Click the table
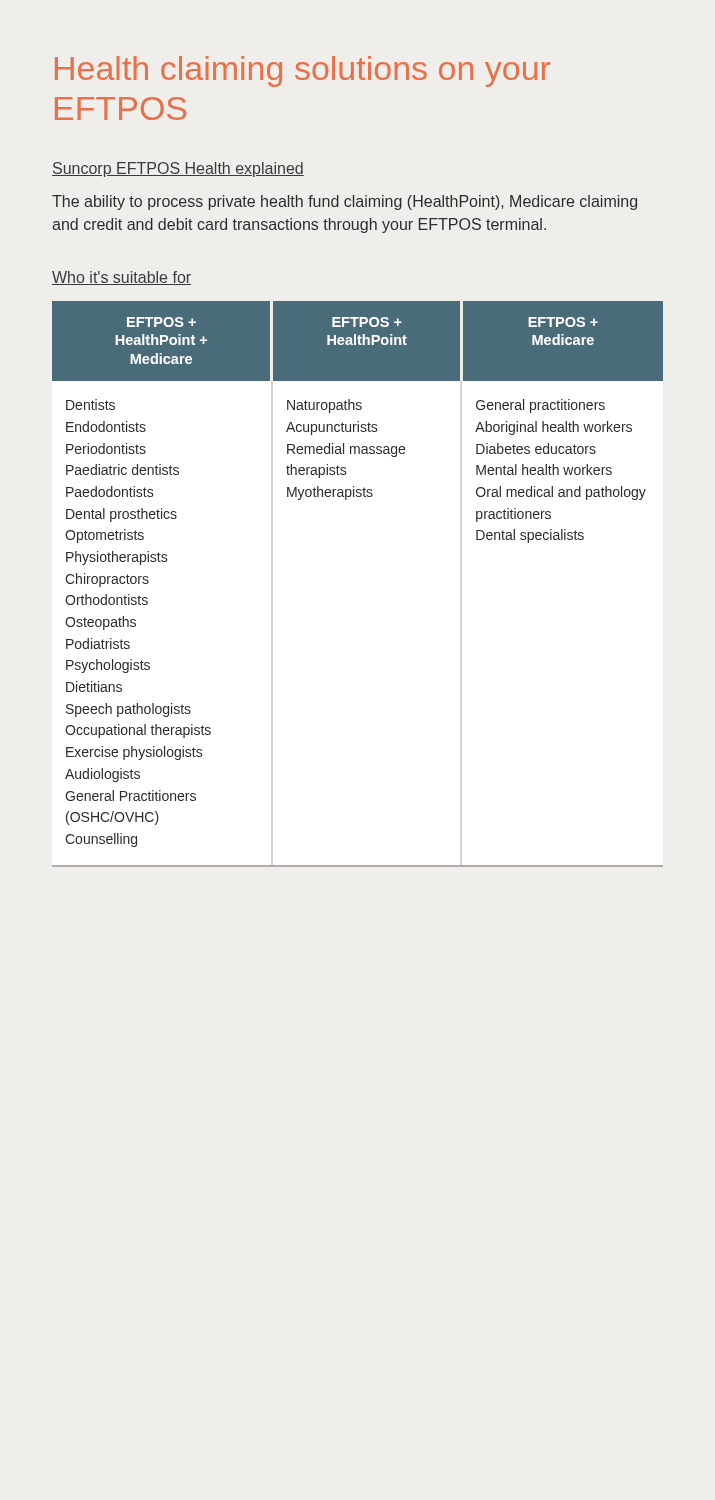This screenshot has height=1500, width=715. pyautogui.click(x=358, y=584)
